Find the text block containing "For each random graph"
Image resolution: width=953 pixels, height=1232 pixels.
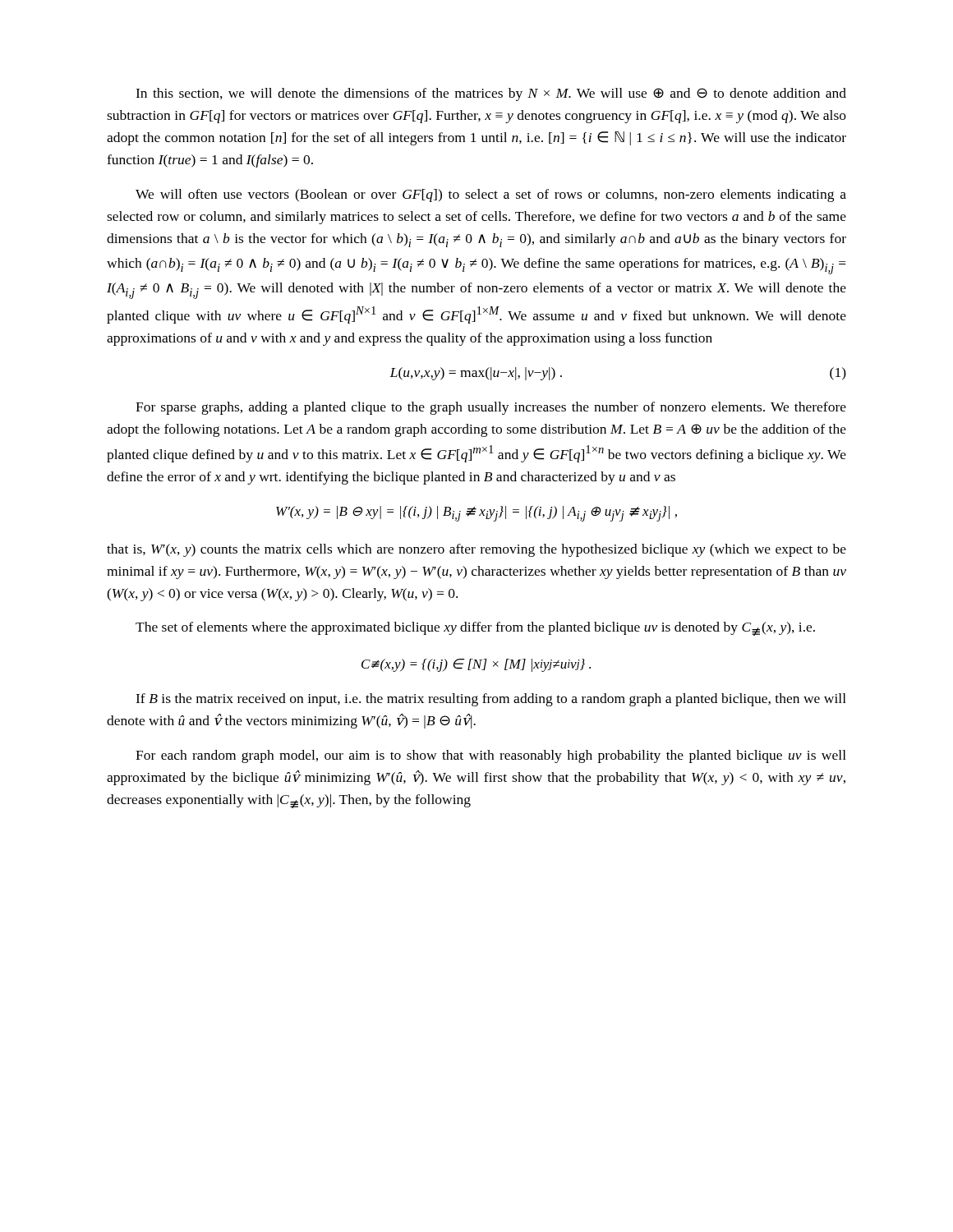pos(476,778)
